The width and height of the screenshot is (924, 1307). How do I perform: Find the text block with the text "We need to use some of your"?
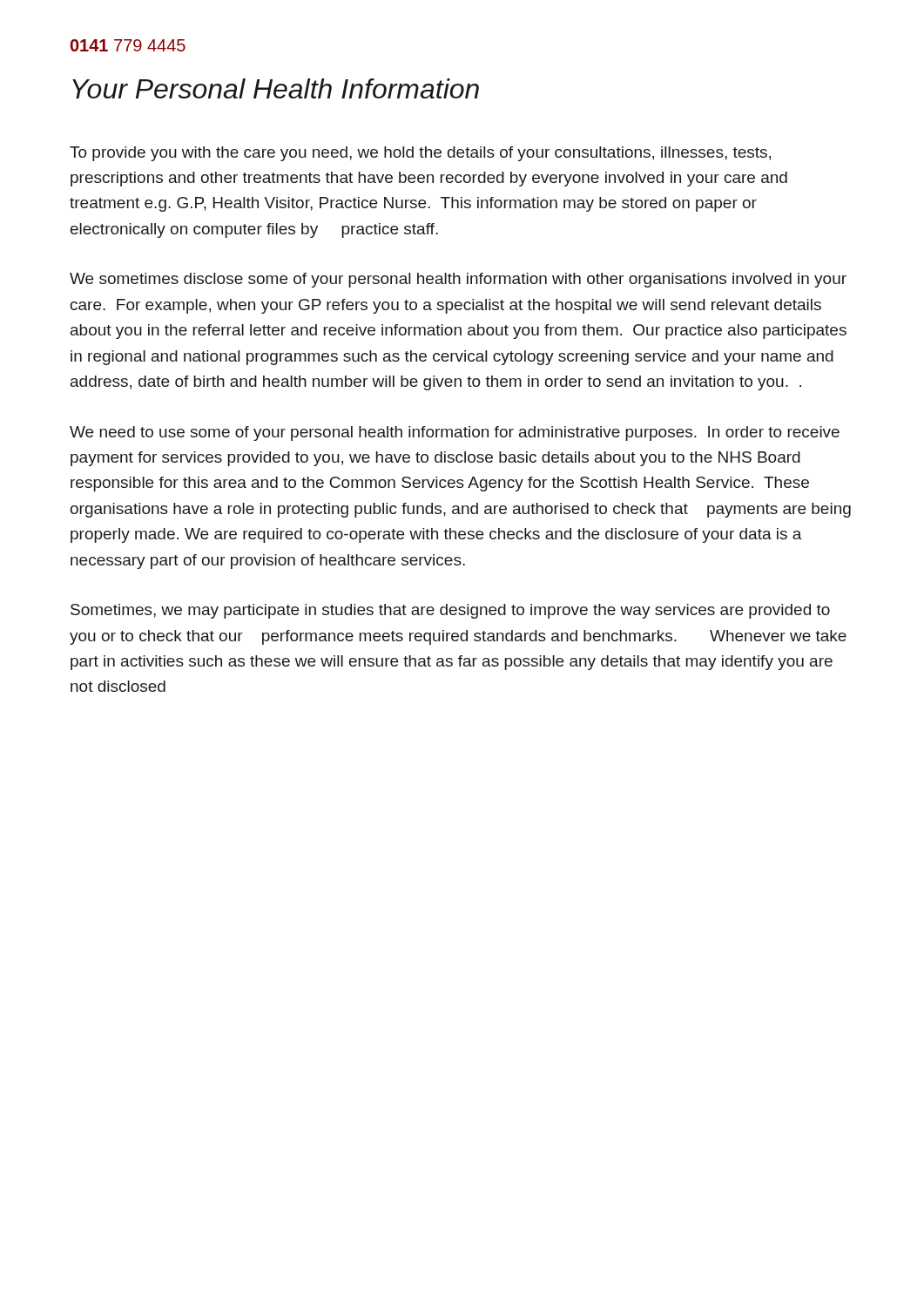pos(461,495)
